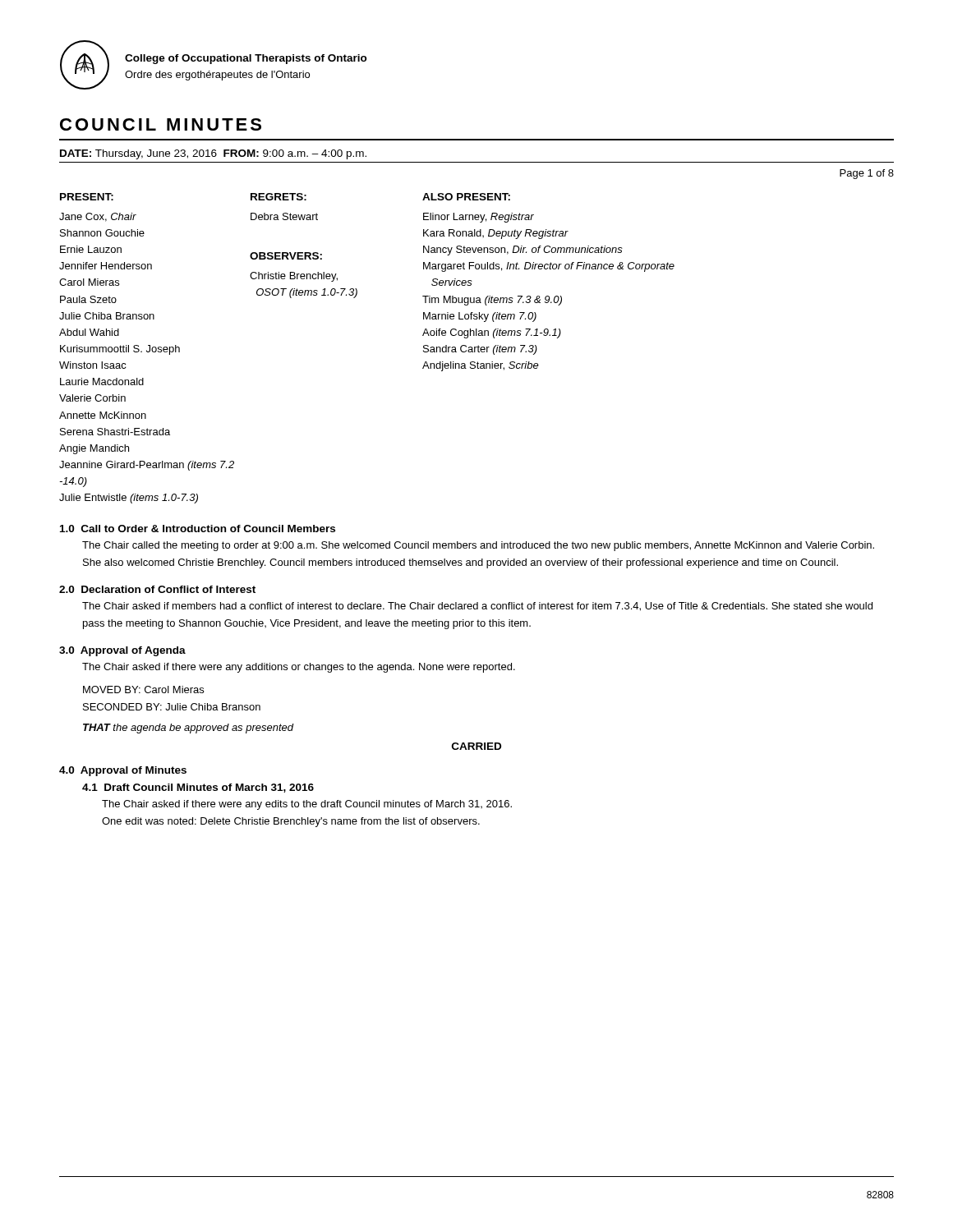Select the section header containing "4.1 Draft Council"
The height and width of the screenshot is (1232, 953).
tap(198, 787)
